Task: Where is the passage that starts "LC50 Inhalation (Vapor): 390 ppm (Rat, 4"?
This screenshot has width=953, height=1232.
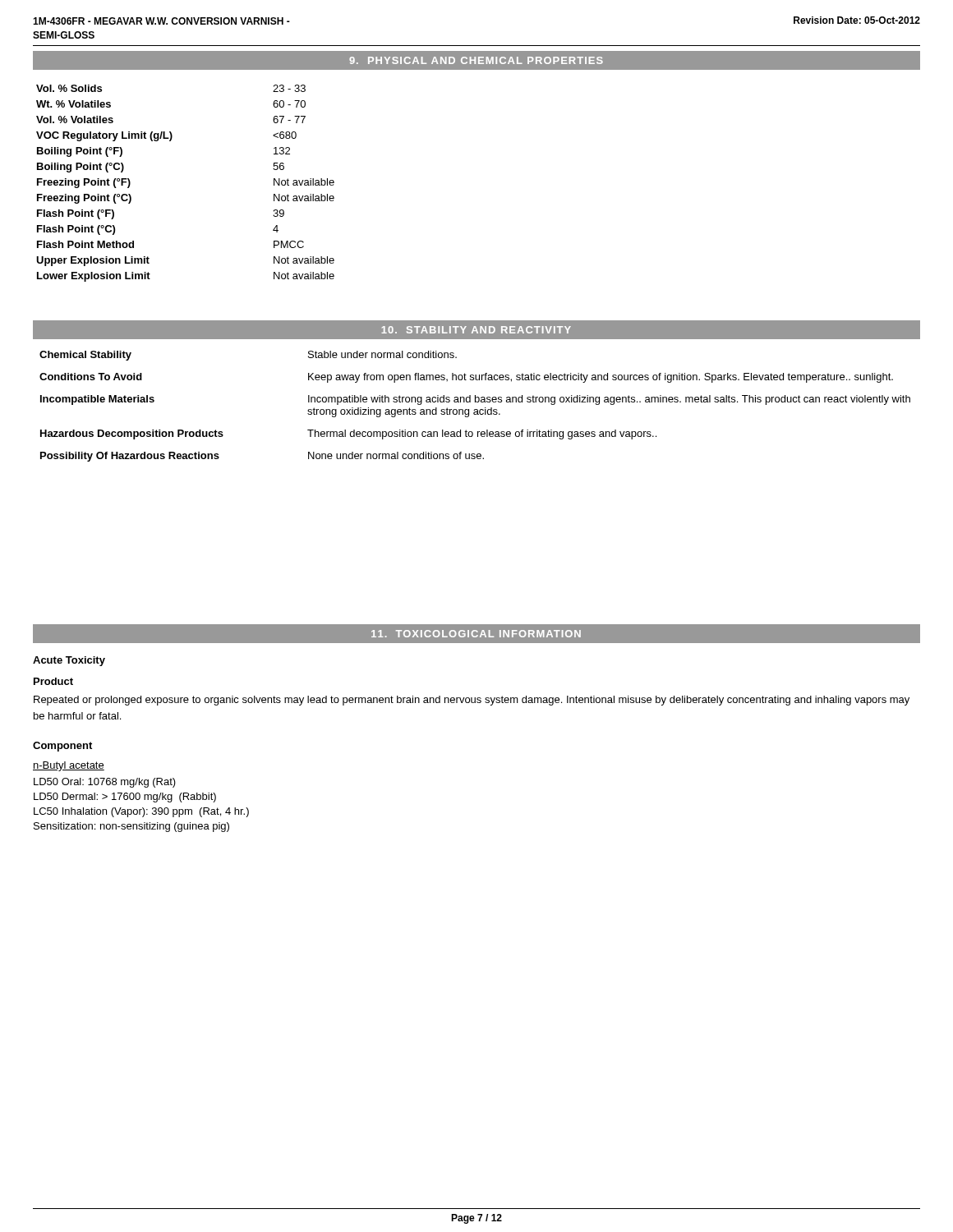Action: tap(141, 811)
